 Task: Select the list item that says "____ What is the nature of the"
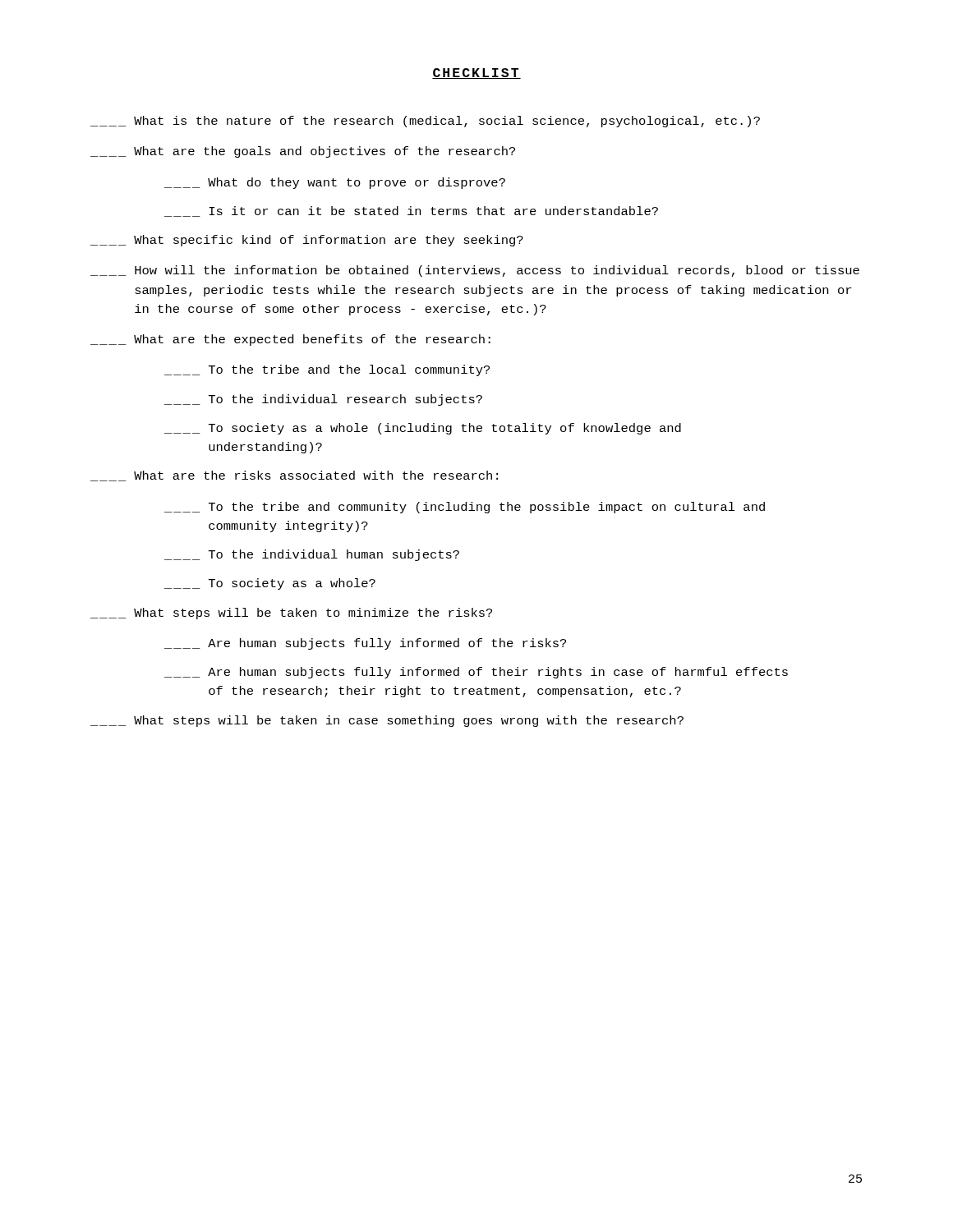click(x=476, y=122)
